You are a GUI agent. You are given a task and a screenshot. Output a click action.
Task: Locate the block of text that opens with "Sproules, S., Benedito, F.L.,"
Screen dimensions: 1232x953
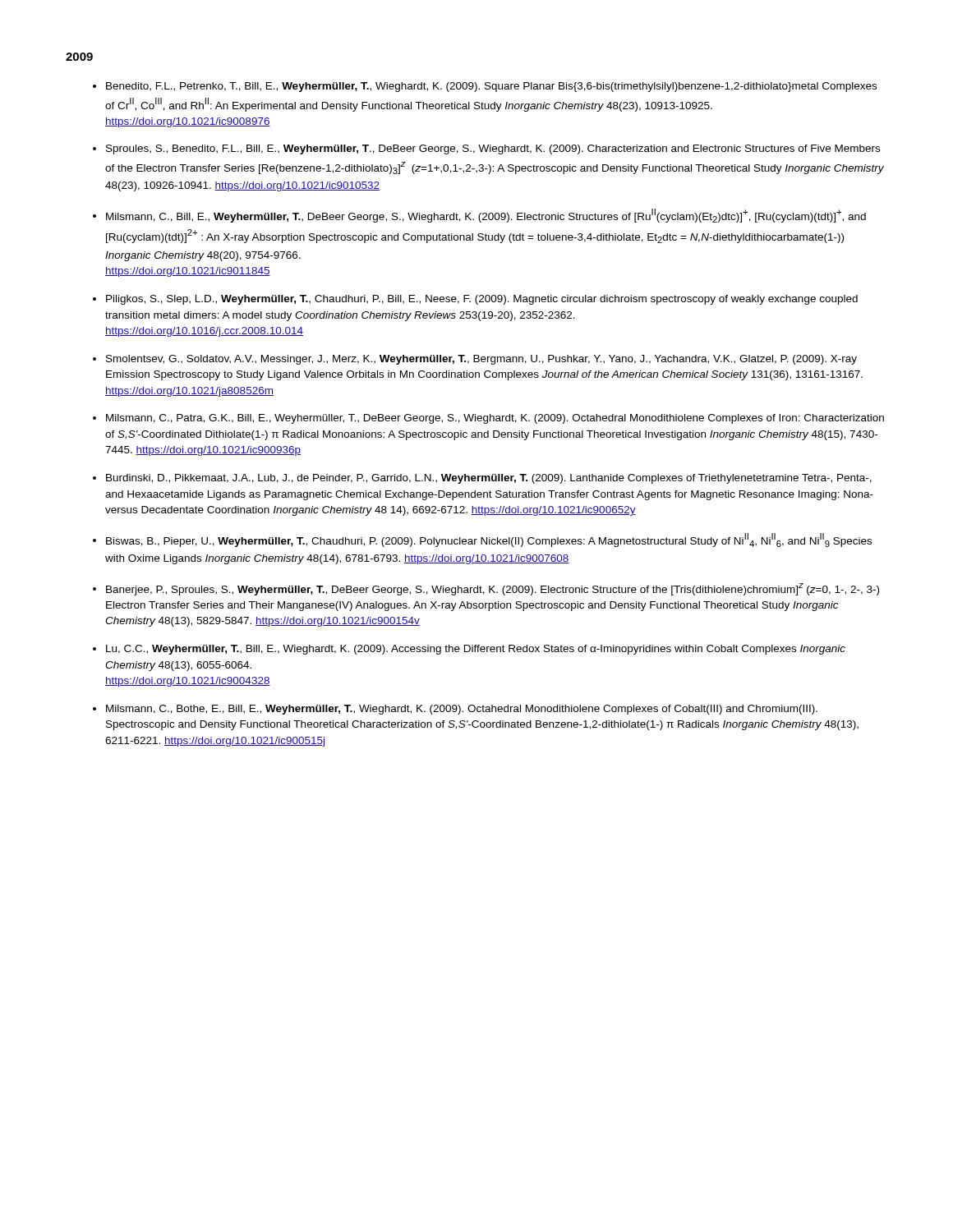494,167
